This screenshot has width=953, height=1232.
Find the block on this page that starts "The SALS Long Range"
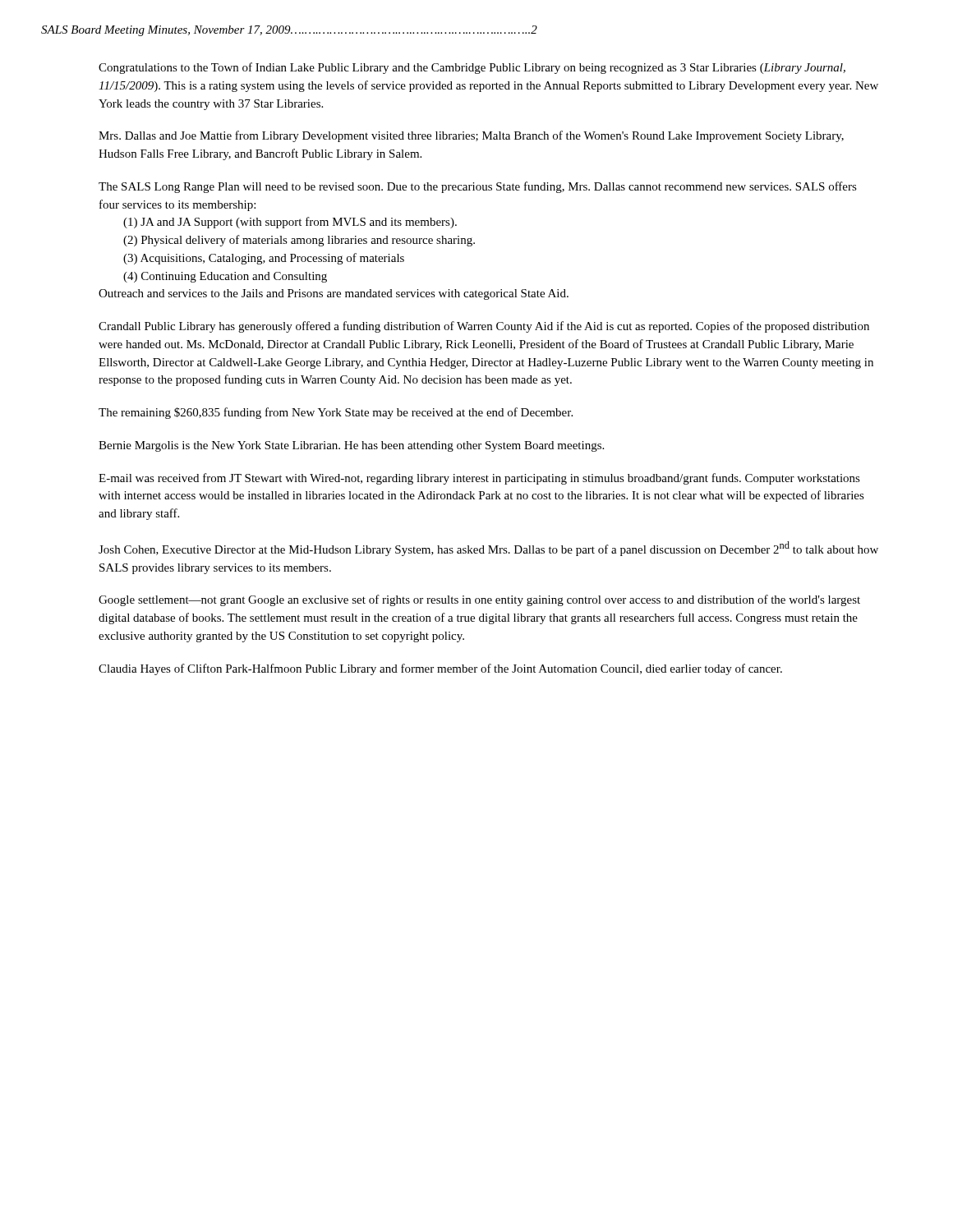click(x=478, y=195)
